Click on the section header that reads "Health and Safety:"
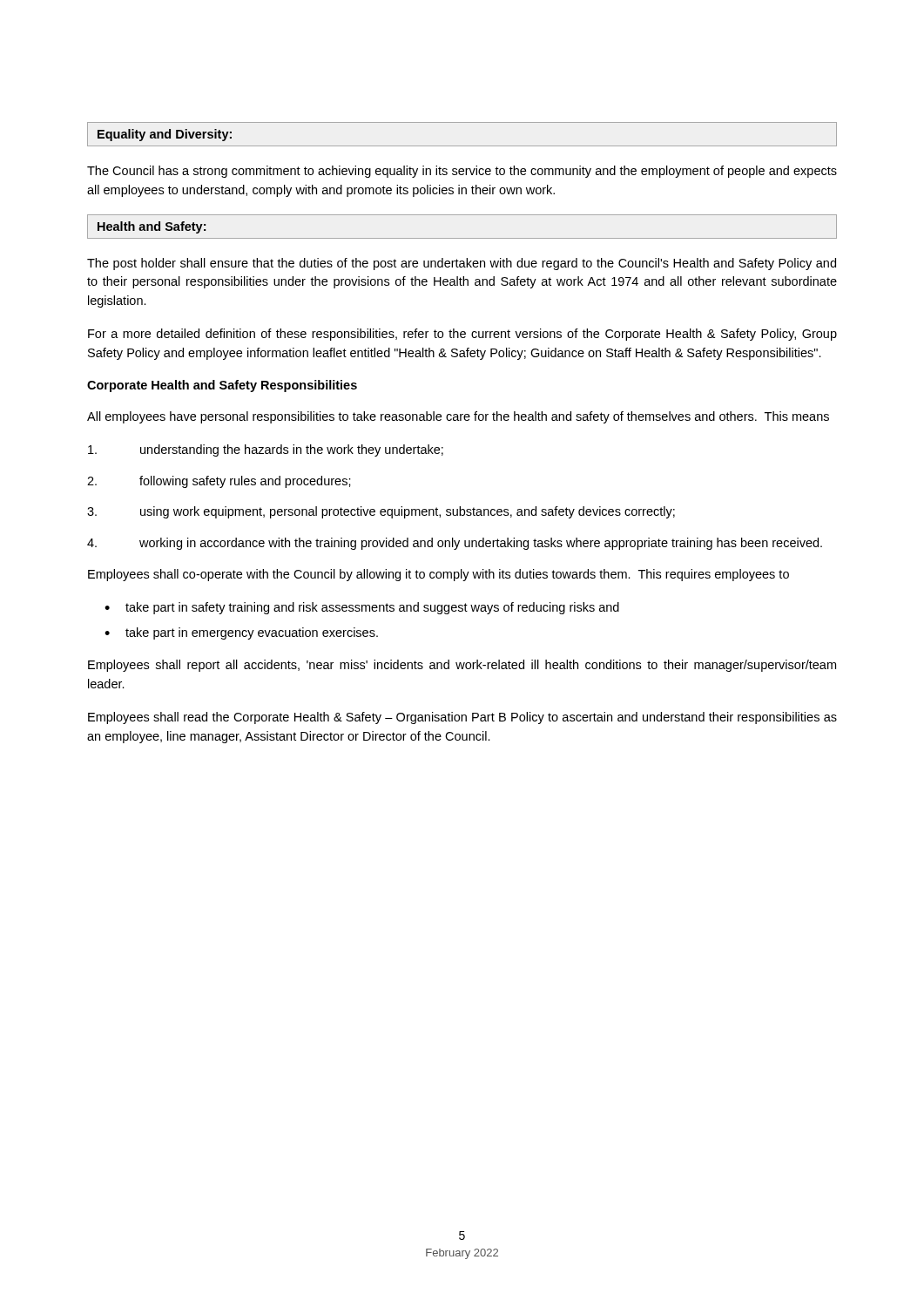 click(x=152, y=226)
